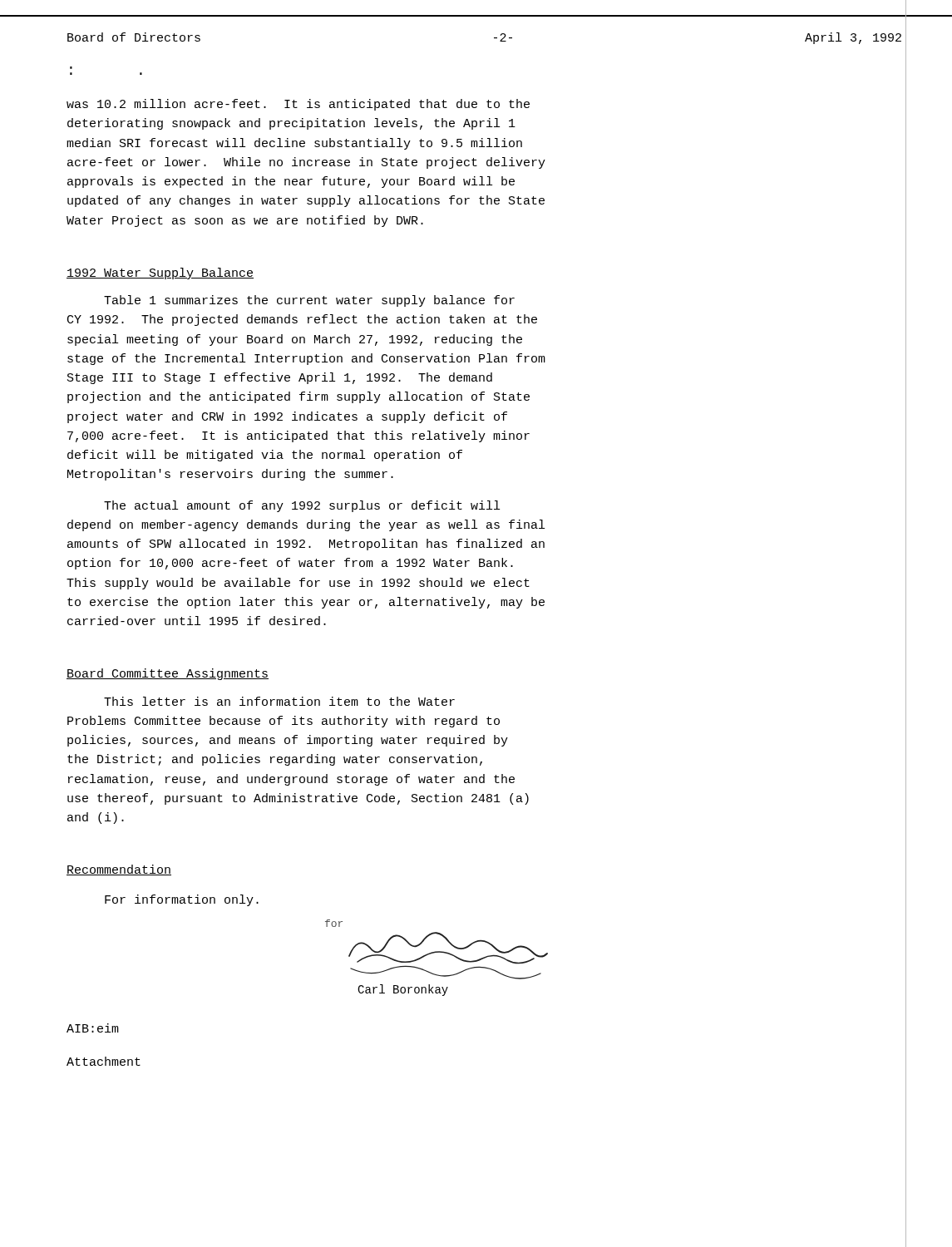952x1247 pixels.
Task: Where does it say "For information only."?
Action: pyautogui.click(x=183, y=900)
